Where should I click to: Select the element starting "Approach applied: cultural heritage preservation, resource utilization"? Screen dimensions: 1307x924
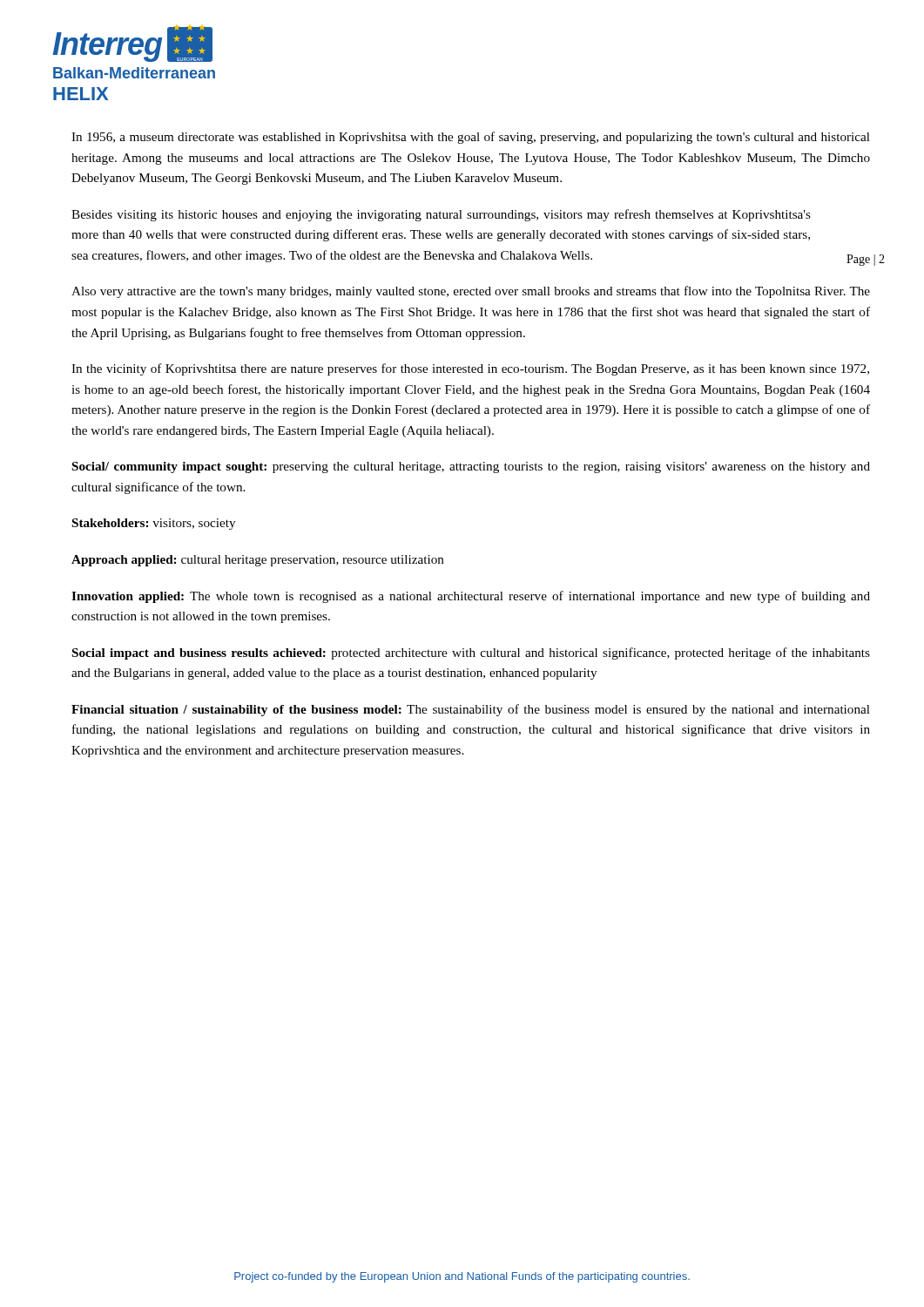click(x=258, y=559)
